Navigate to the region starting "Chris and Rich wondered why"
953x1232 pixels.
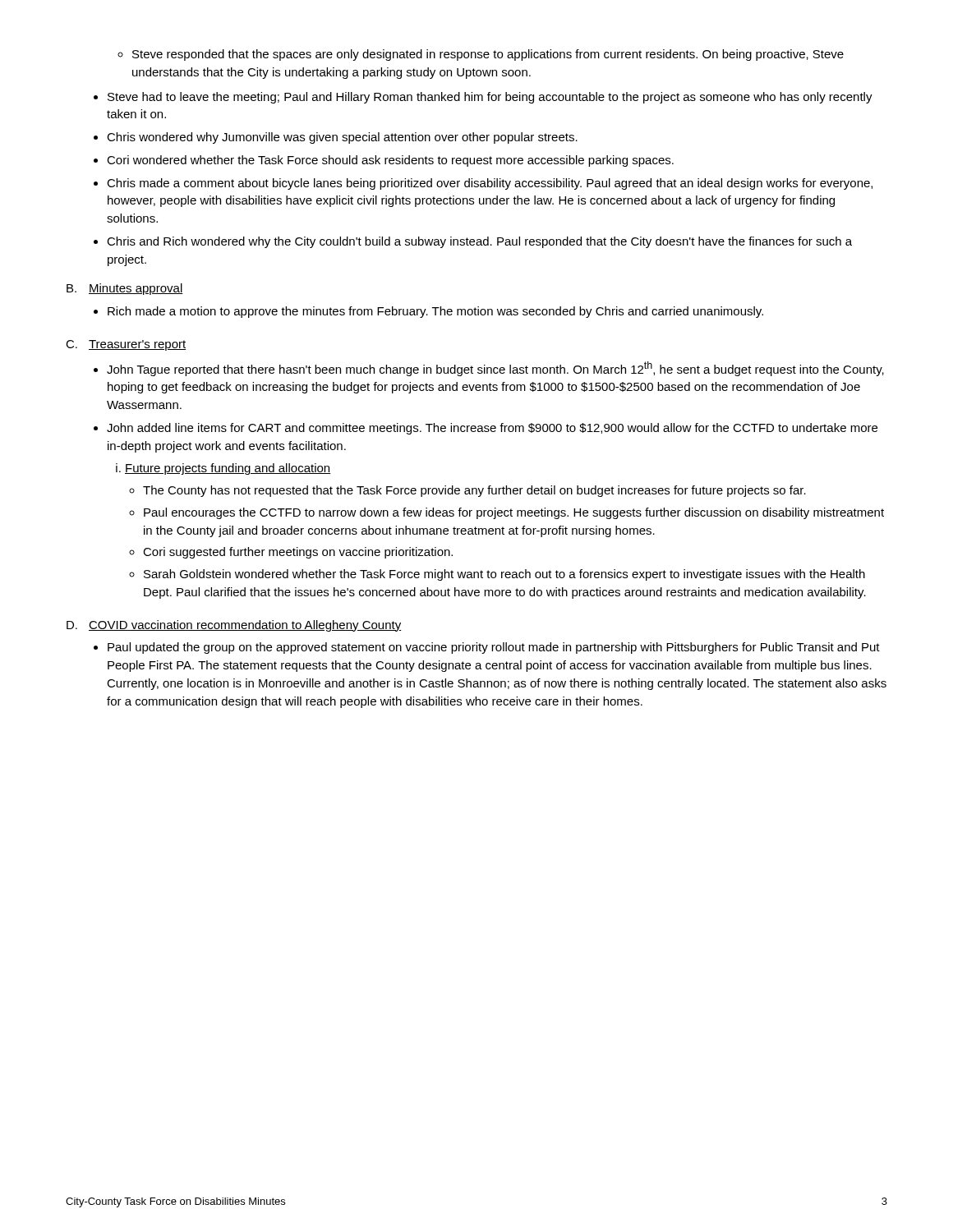[x=476, y=250]
